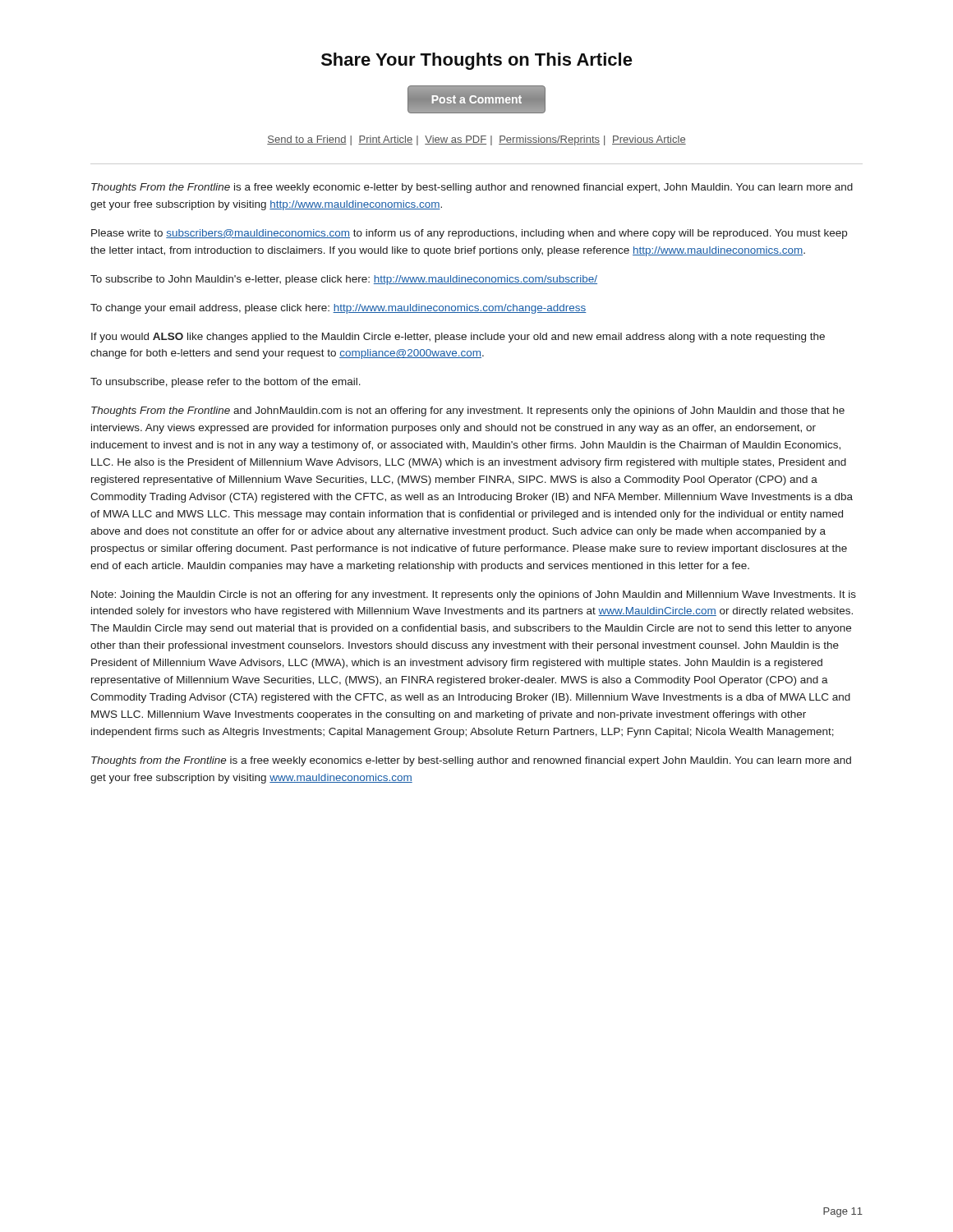Find the text block that reads "Thoughts From the Frontline and JohnMauldin.com"

coord(472,488)
